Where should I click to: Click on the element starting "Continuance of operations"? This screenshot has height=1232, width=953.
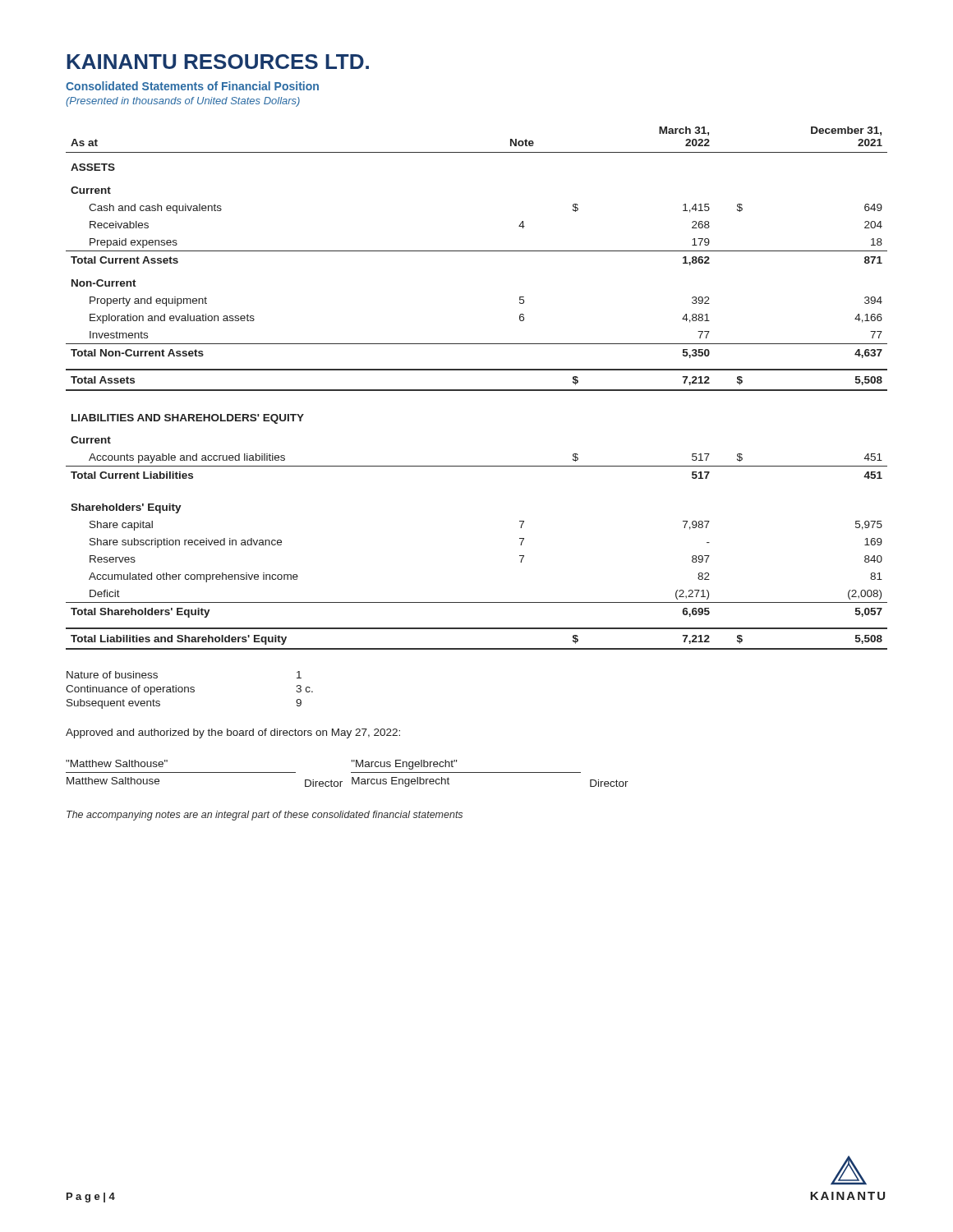tap(130, 689)
